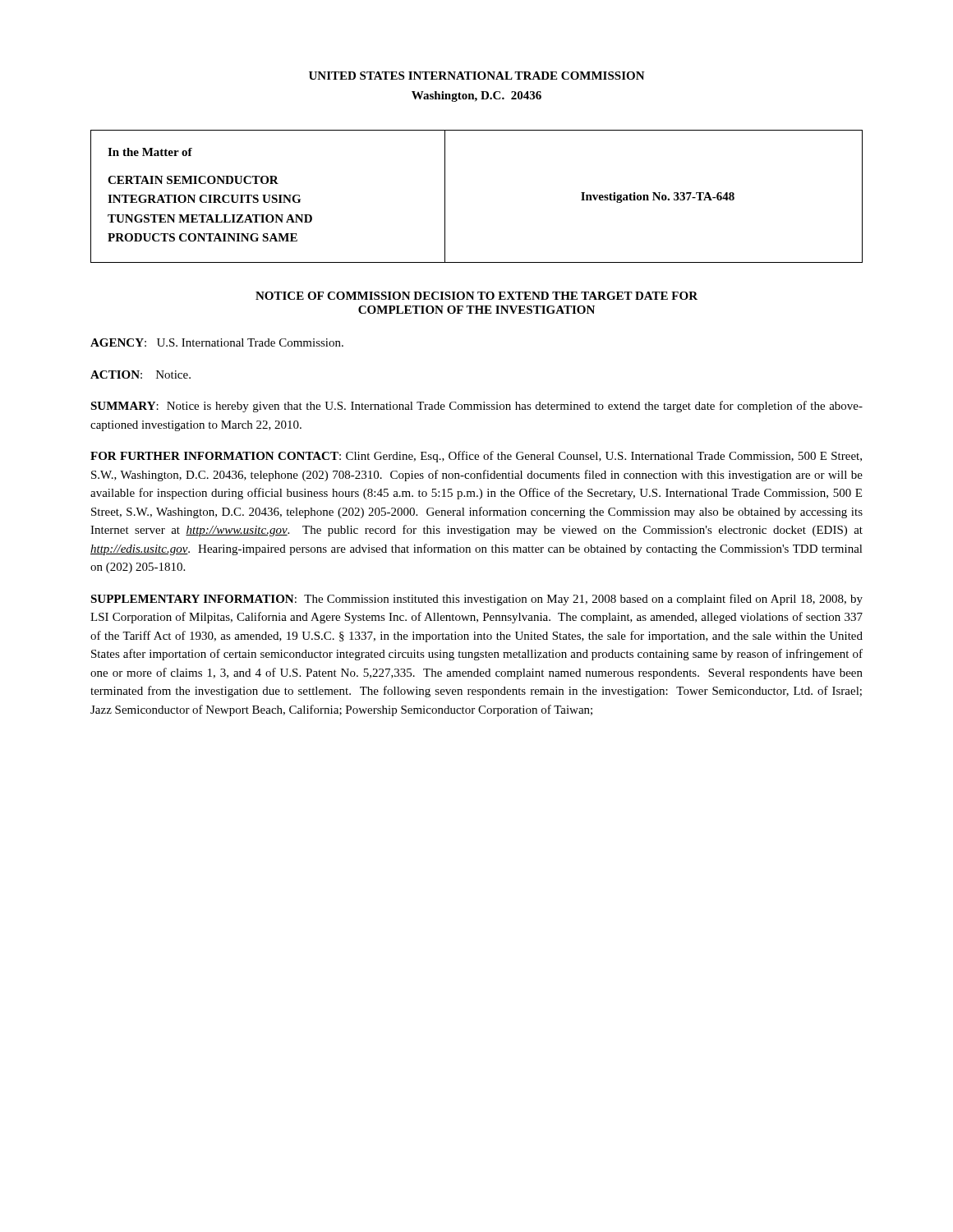Point to "AGENCY: U.S. International Trade Commission."

point(217,342)
